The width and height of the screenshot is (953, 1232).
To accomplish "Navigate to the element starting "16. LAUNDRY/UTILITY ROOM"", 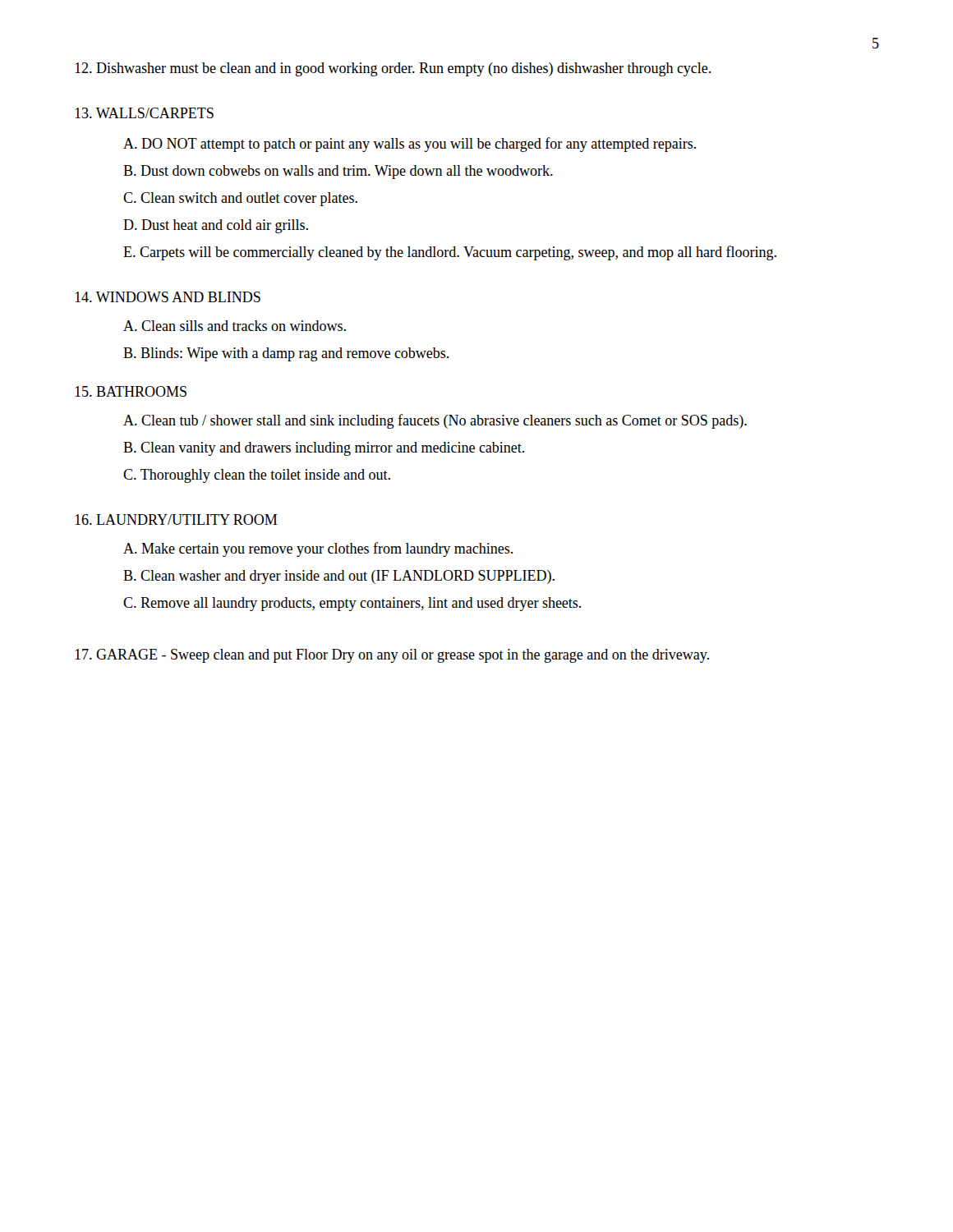I will point(176,520).
